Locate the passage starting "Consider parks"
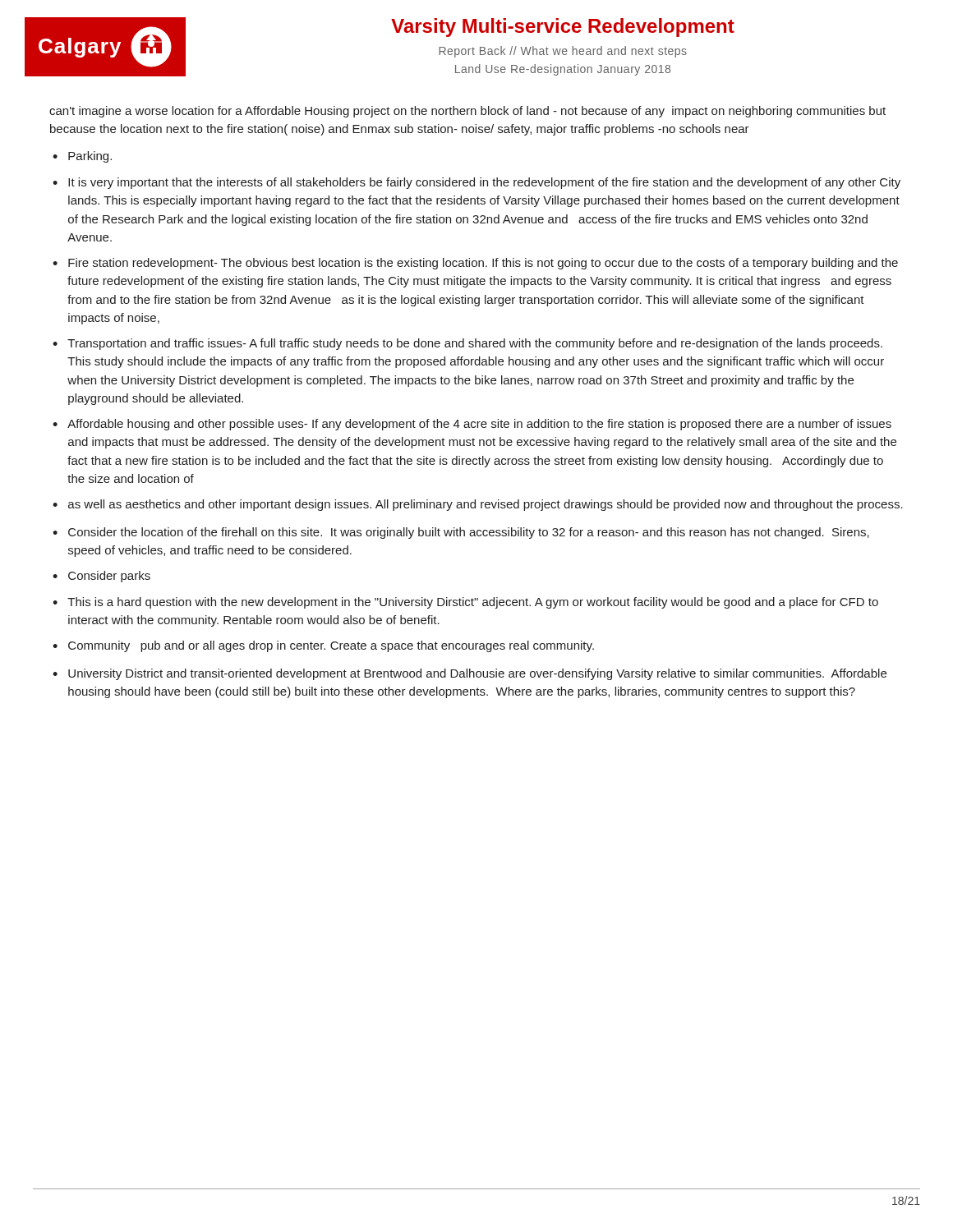This screenshot has width=953, height=1232. [x=109, y=575]
